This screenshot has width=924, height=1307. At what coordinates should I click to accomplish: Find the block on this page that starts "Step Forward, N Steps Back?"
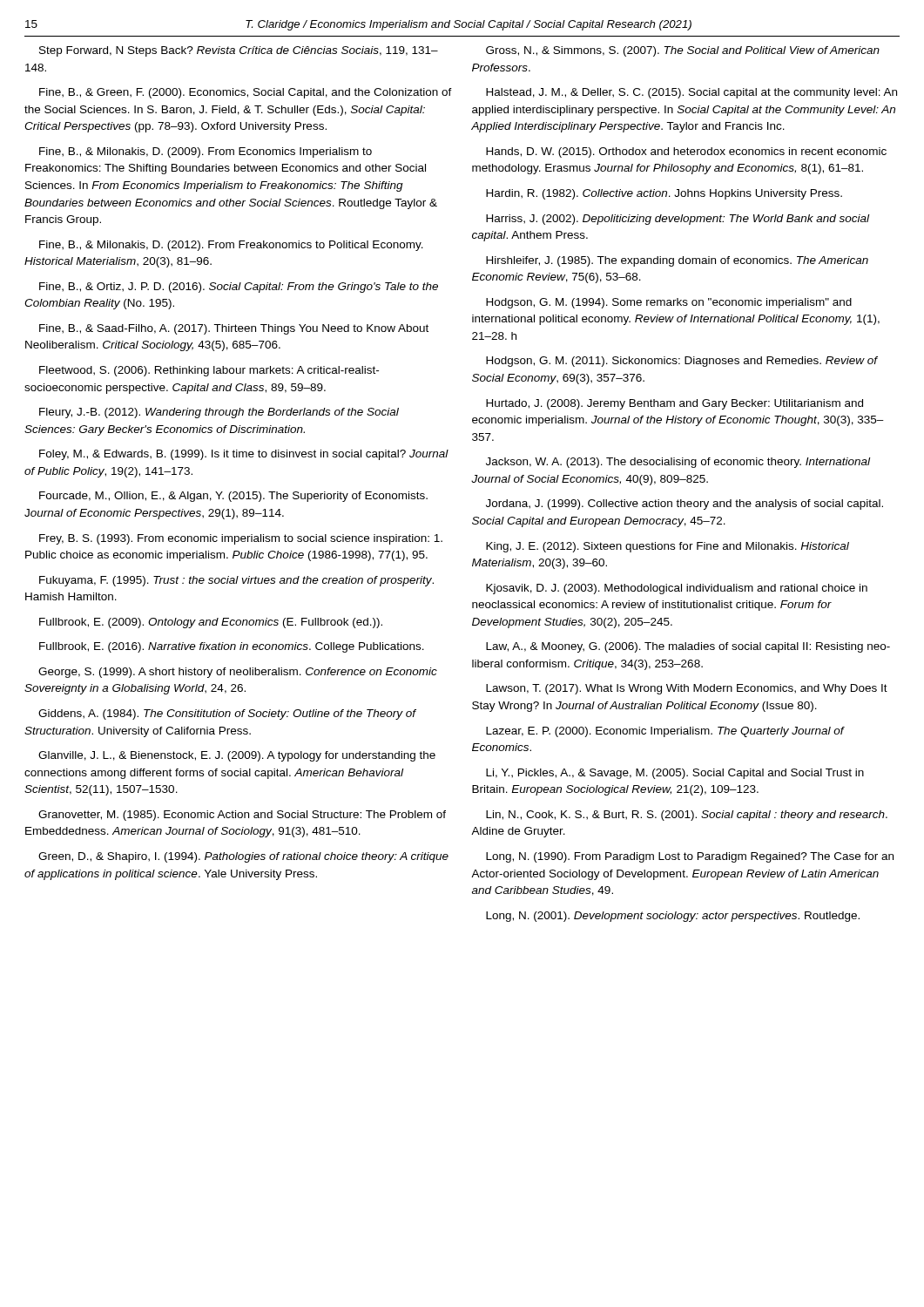point(231,59)
